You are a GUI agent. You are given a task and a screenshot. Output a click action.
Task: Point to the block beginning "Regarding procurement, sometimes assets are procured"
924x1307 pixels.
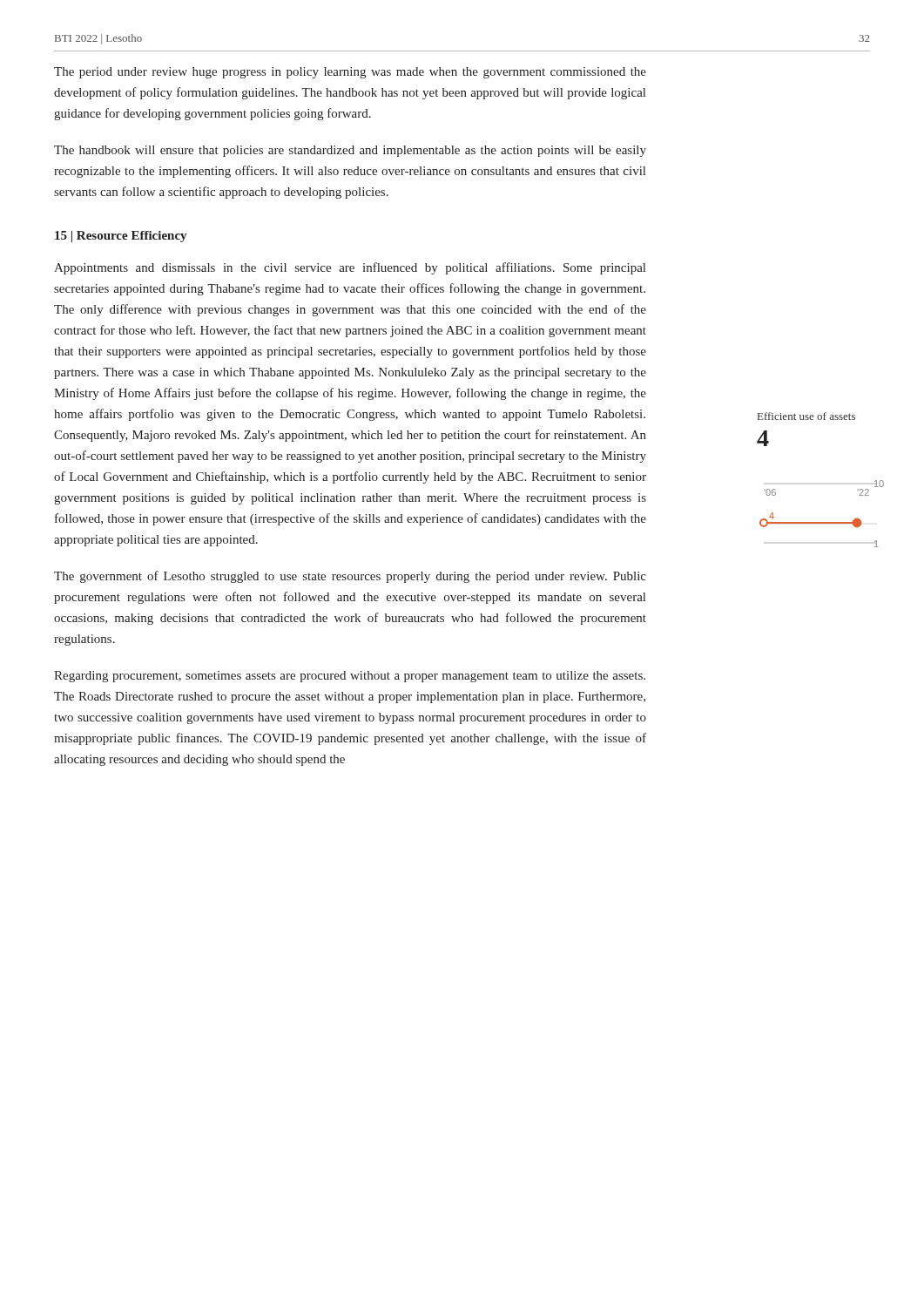350,717
